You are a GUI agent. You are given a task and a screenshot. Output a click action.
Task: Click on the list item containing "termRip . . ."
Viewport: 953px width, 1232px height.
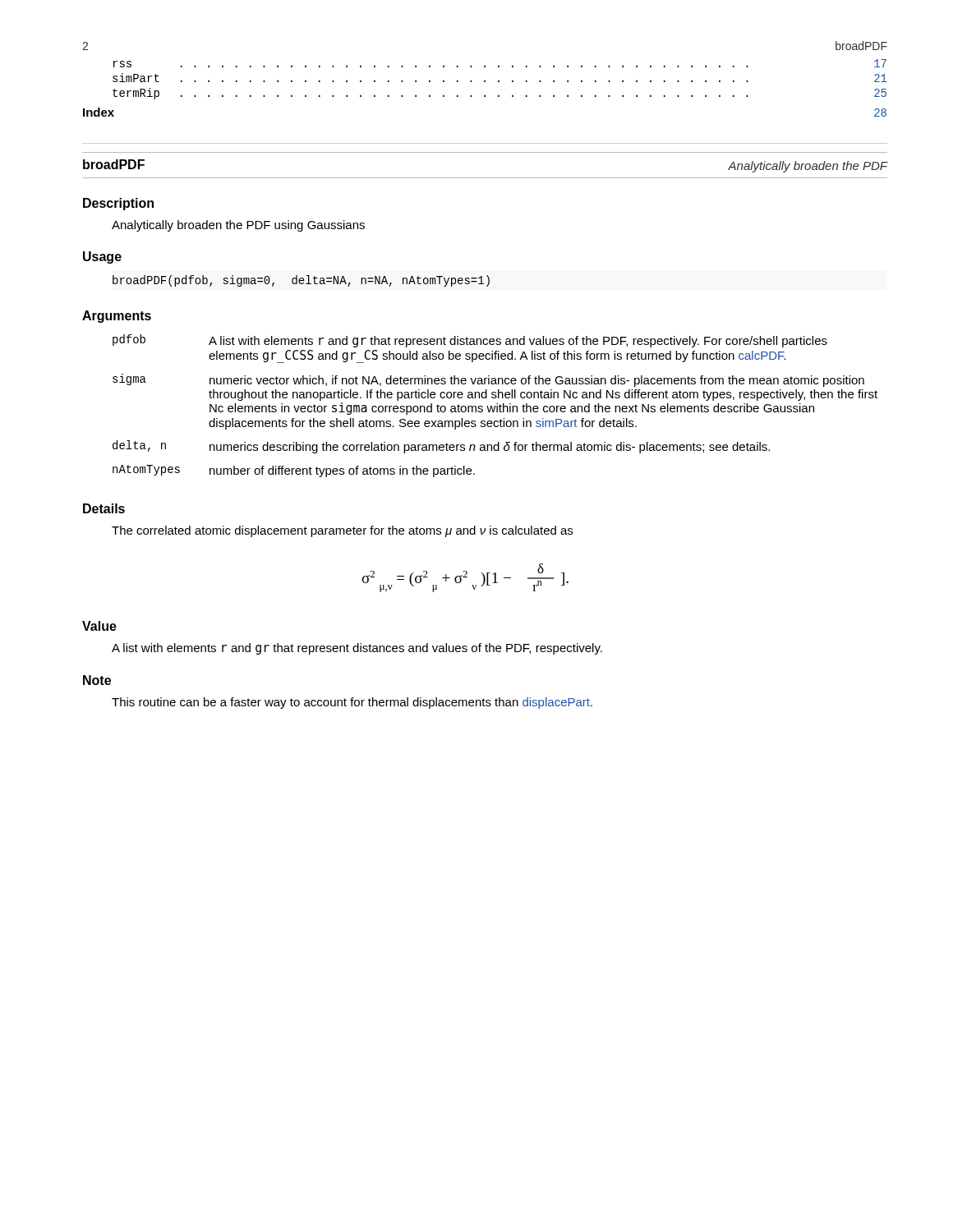[x=499, y=94]
